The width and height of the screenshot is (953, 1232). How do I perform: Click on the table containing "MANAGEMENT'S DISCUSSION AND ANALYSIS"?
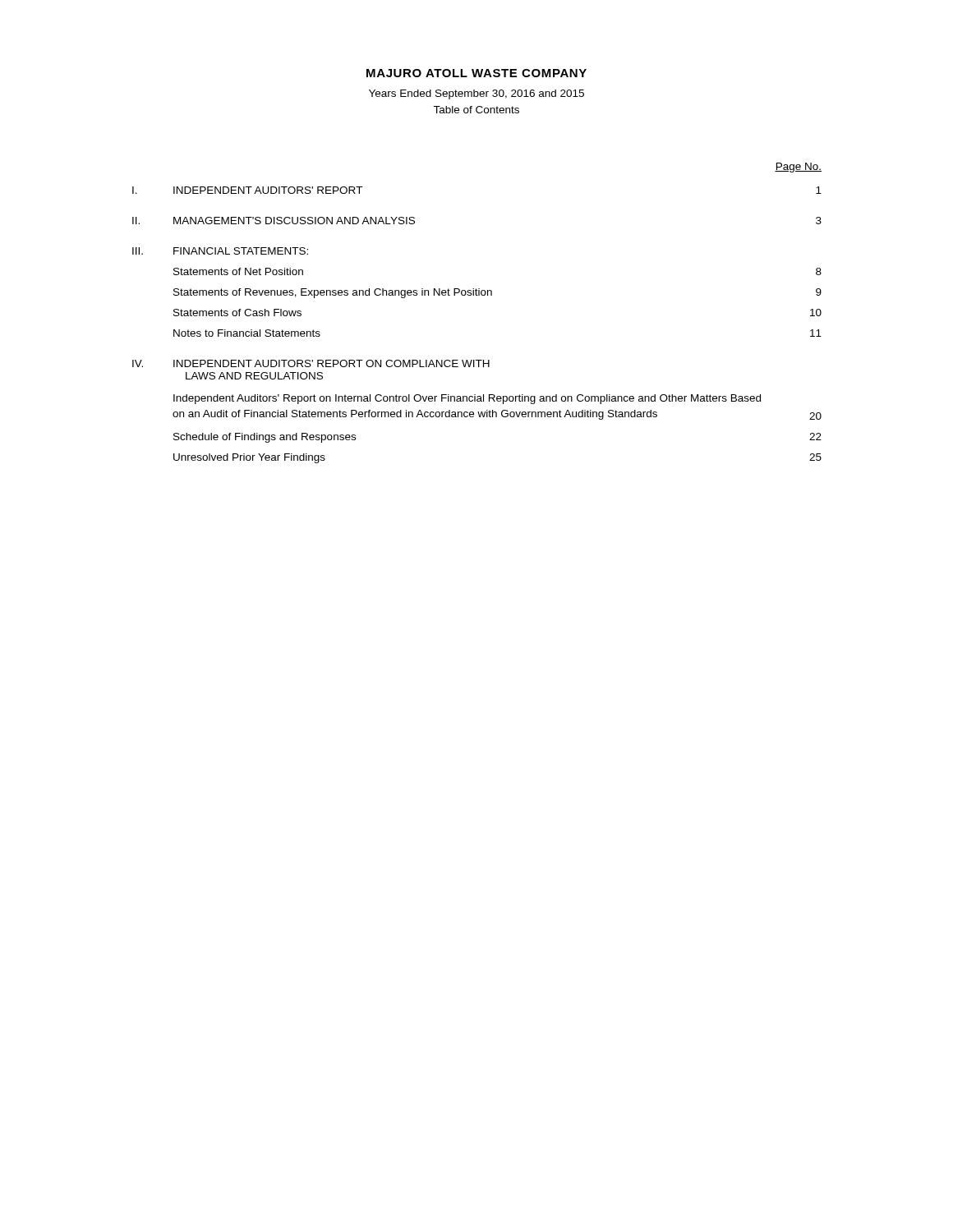pyautogui.click(x=476, y=311)
